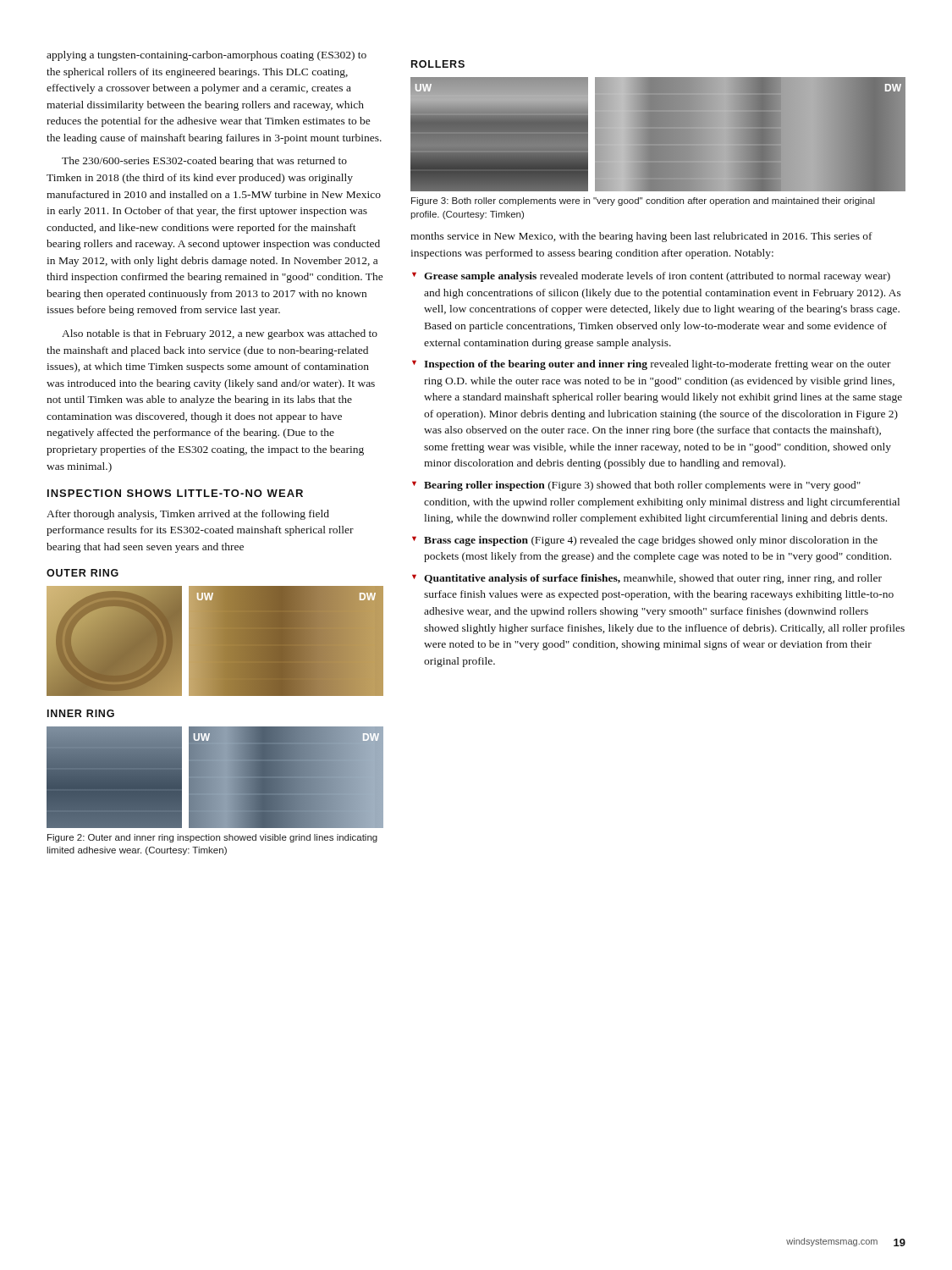Point to "Inner Ring"
Viewport: 952px width, 1270px height.
point(81,713)
